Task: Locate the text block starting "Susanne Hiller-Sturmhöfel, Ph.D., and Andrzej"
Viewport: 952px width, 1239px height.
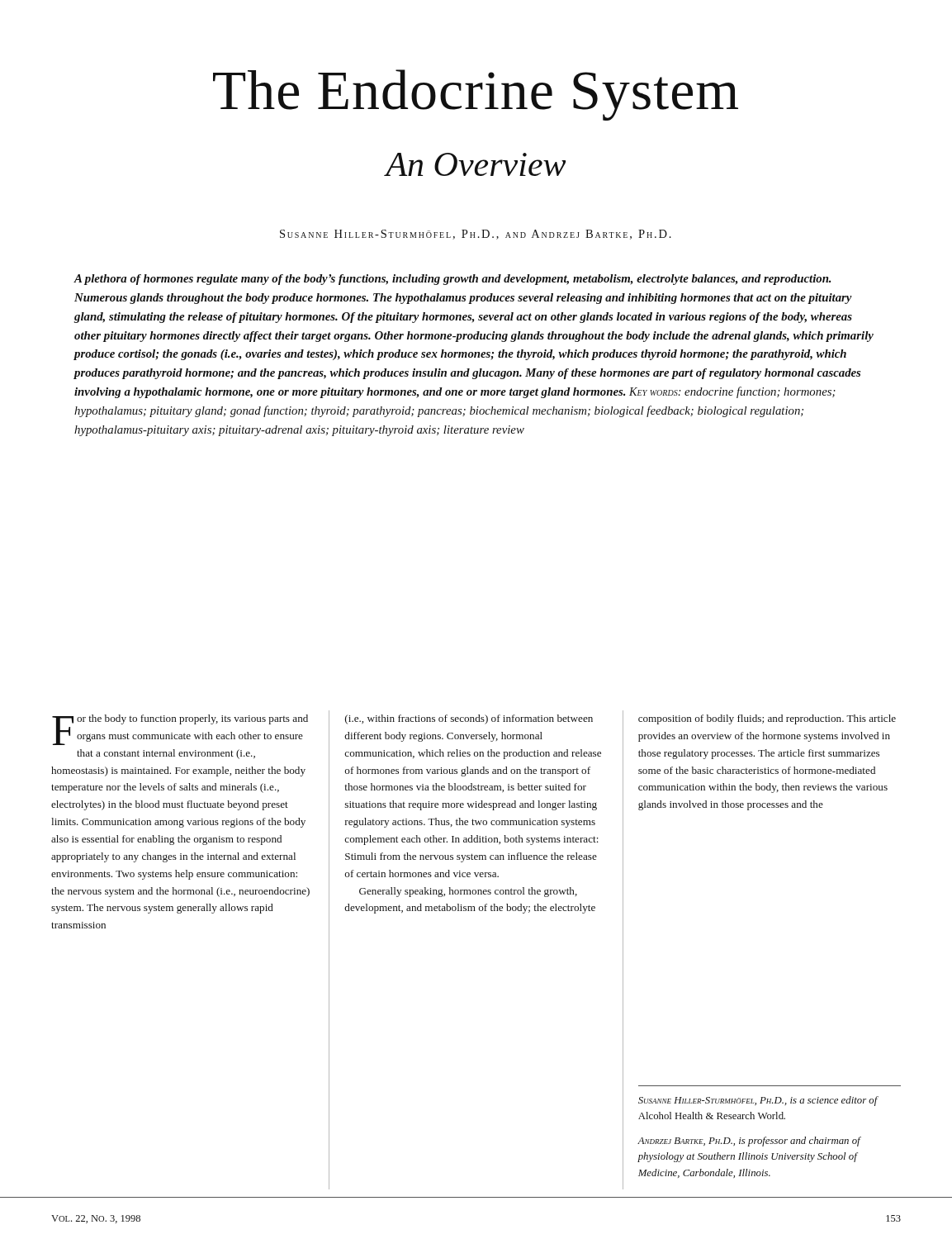Action: (476, 234)
